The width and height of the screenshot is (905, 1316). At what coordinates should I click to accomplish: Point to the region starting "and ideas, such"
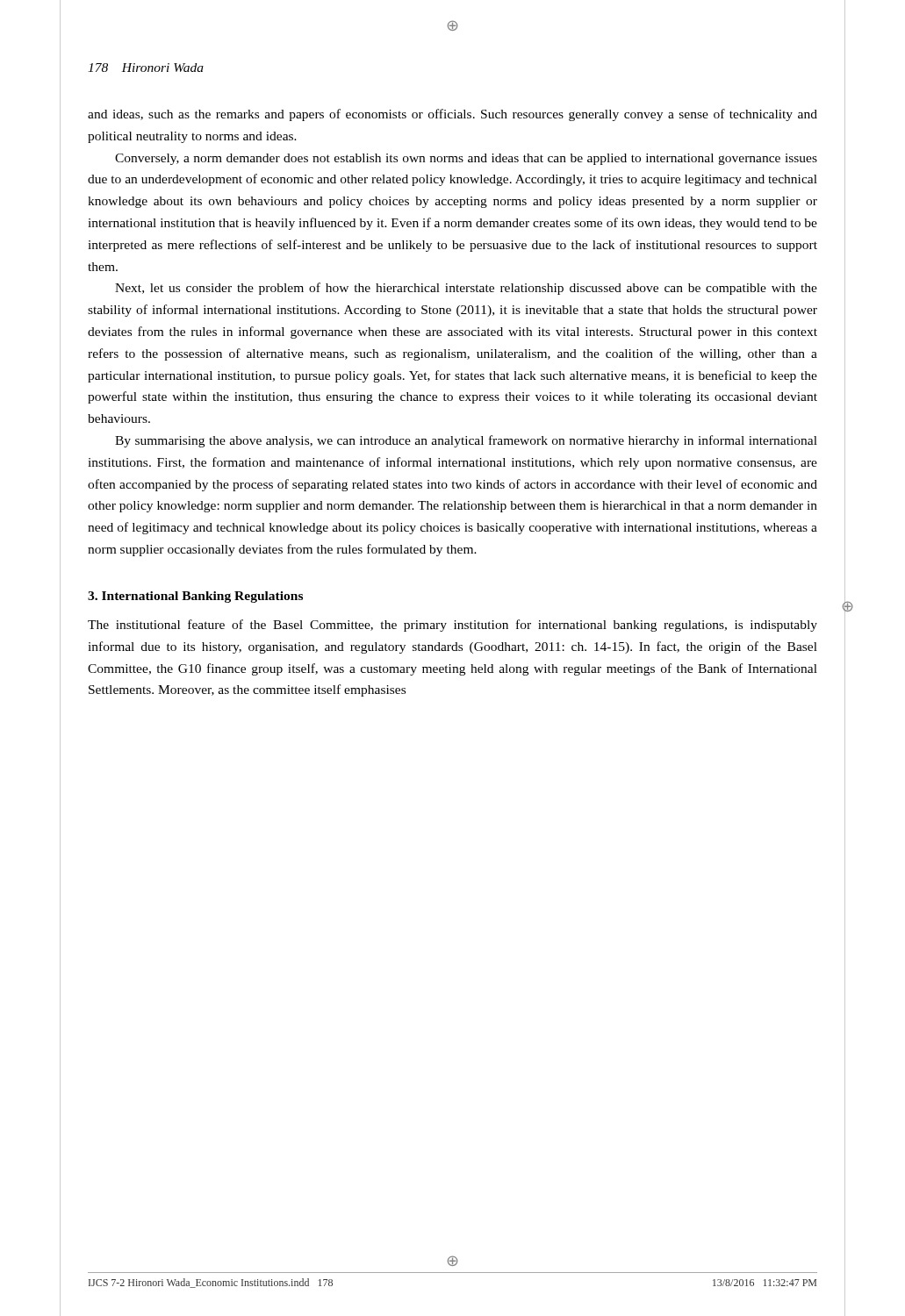452,125
